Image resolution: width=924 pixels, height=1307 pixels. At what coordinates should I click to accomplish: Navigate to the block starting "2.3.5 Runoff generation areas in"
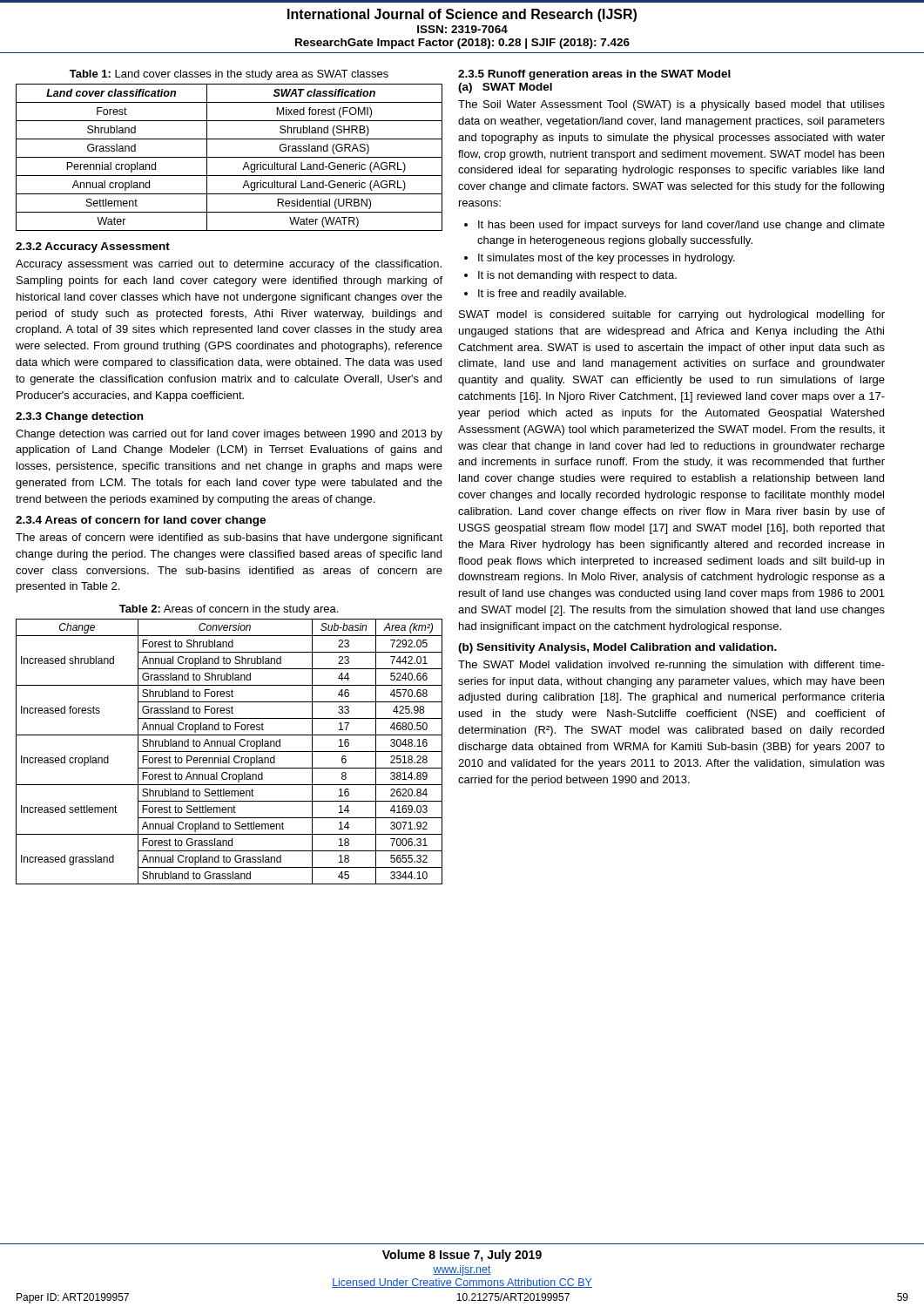595,80
